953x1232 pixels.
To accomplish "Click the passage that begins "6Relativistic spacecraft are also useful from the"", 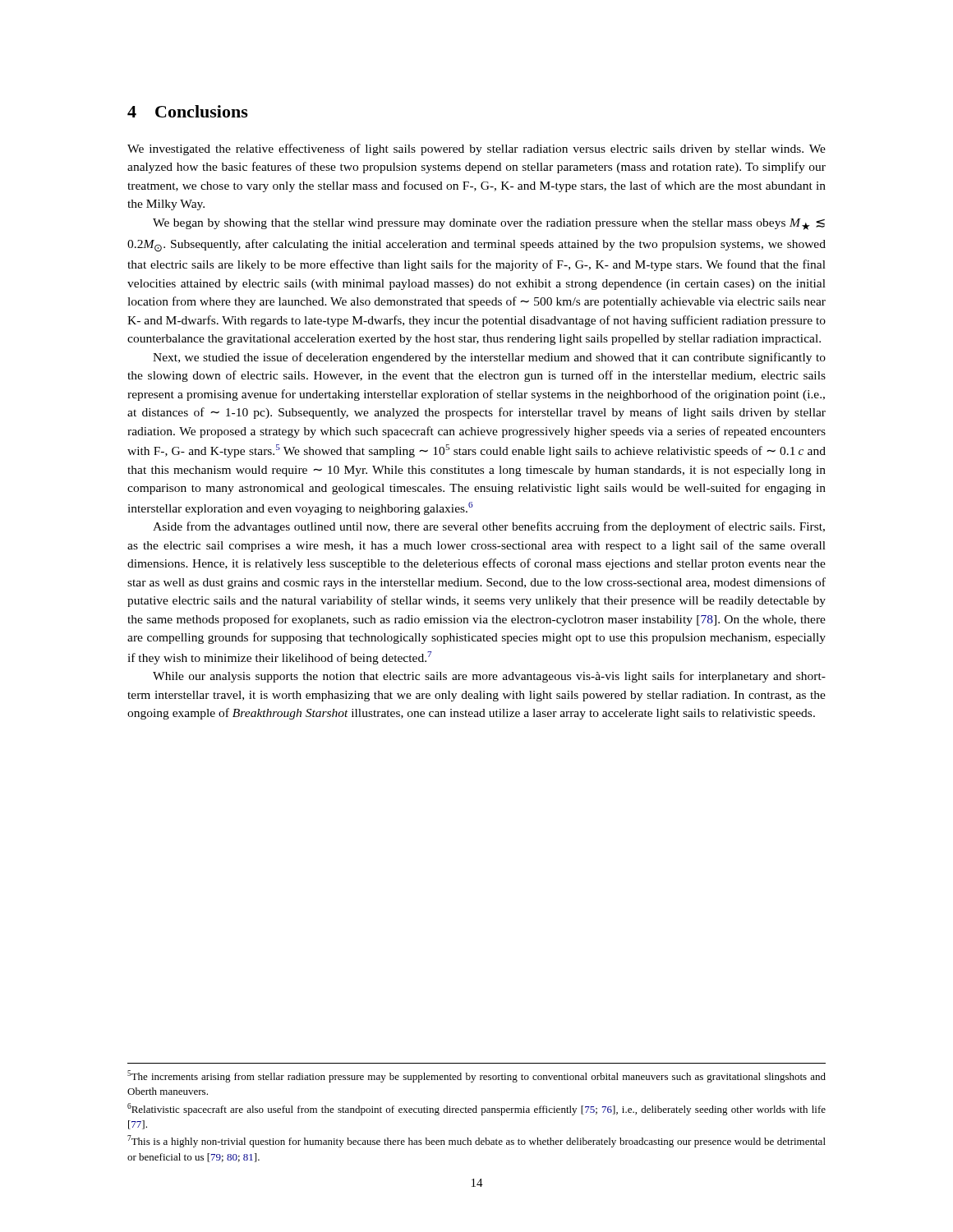I will (476, 1116).
